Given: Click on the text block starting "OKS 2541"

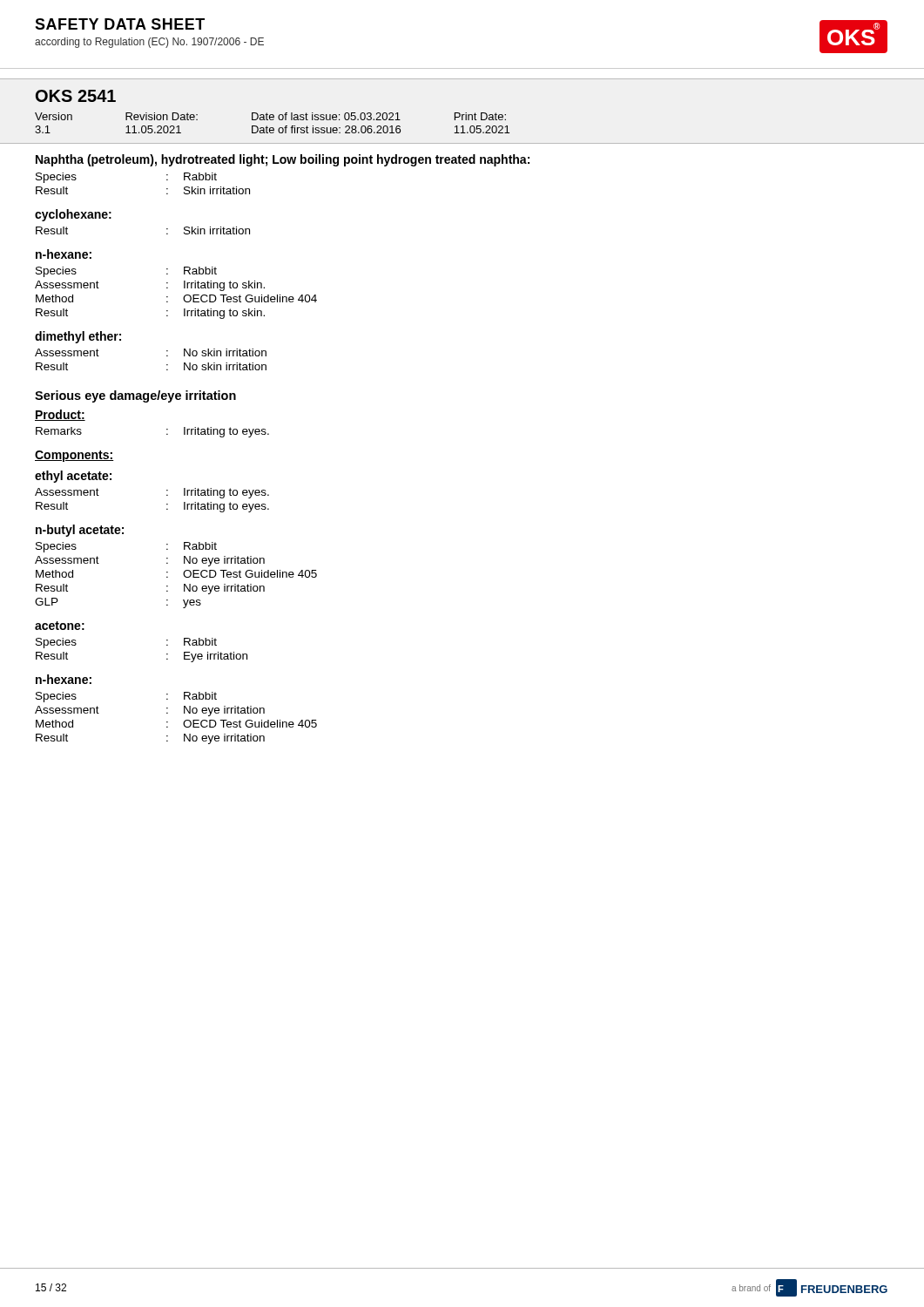Looking at the screenshot, I should tap(75, 96).
